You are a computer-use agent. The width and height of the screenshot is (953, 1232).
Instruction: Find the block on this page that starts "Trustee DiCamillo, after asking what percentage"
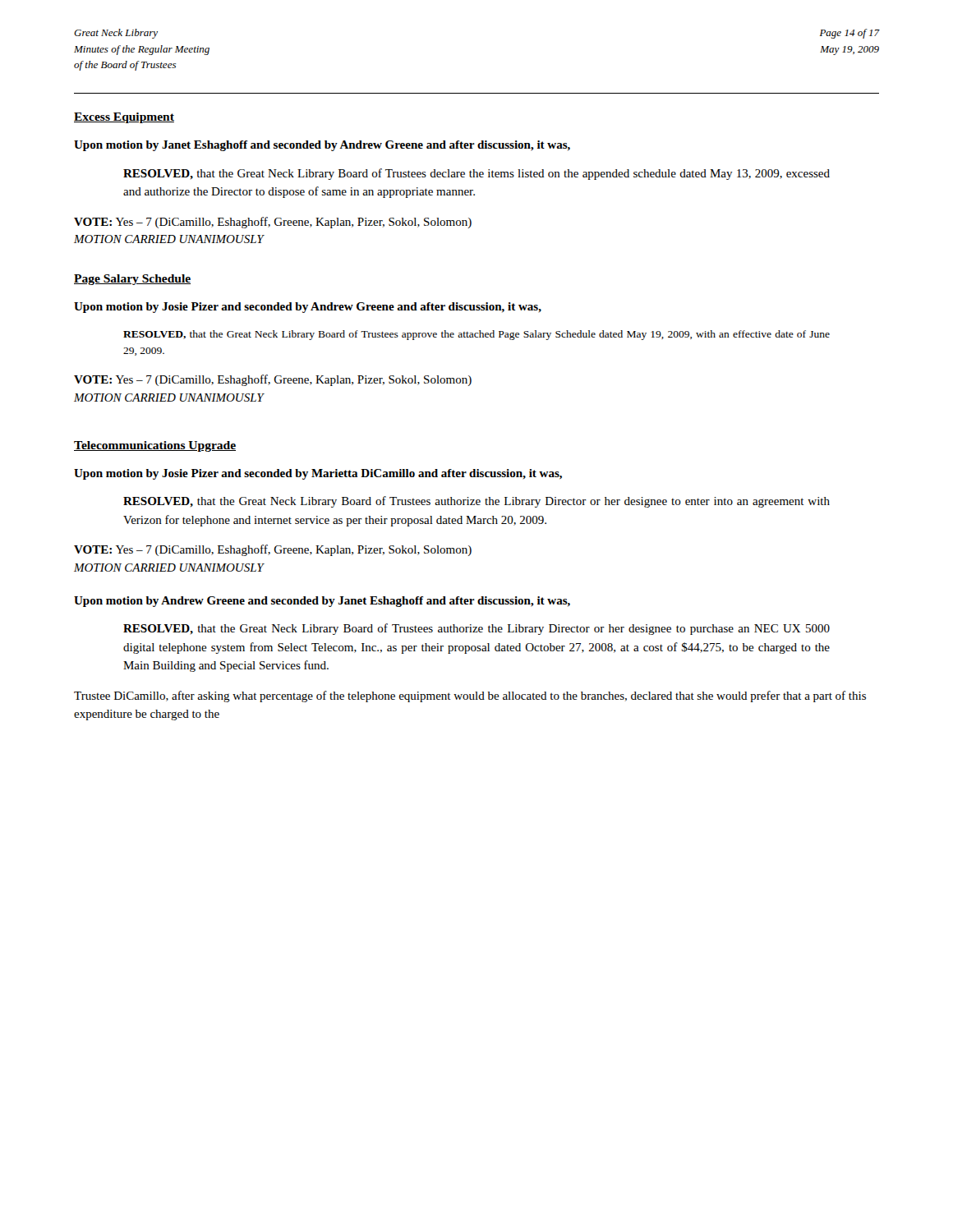point(470,705)
